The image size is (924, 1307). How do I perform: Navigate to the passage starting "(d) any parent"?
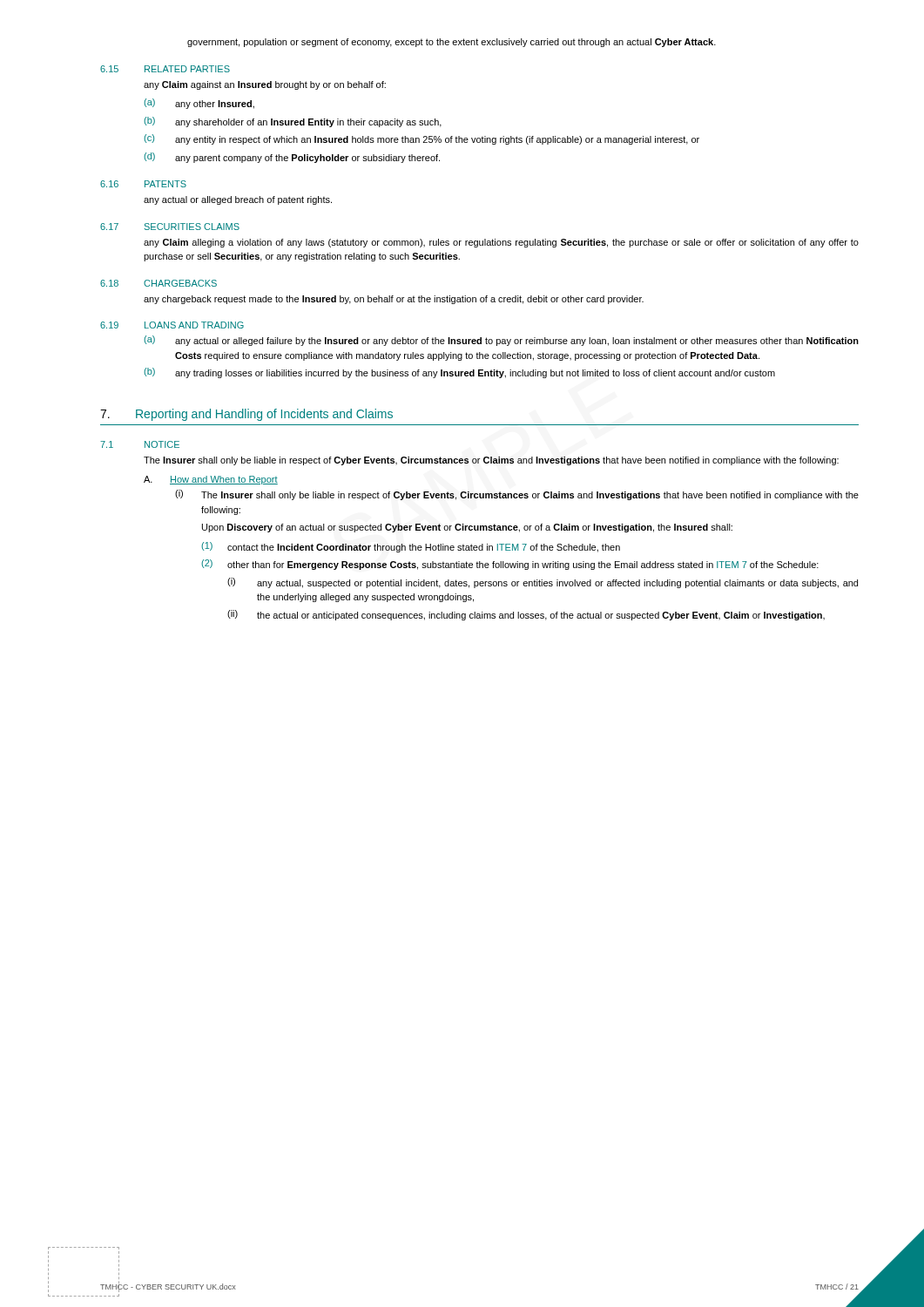(x=292, y=158)
